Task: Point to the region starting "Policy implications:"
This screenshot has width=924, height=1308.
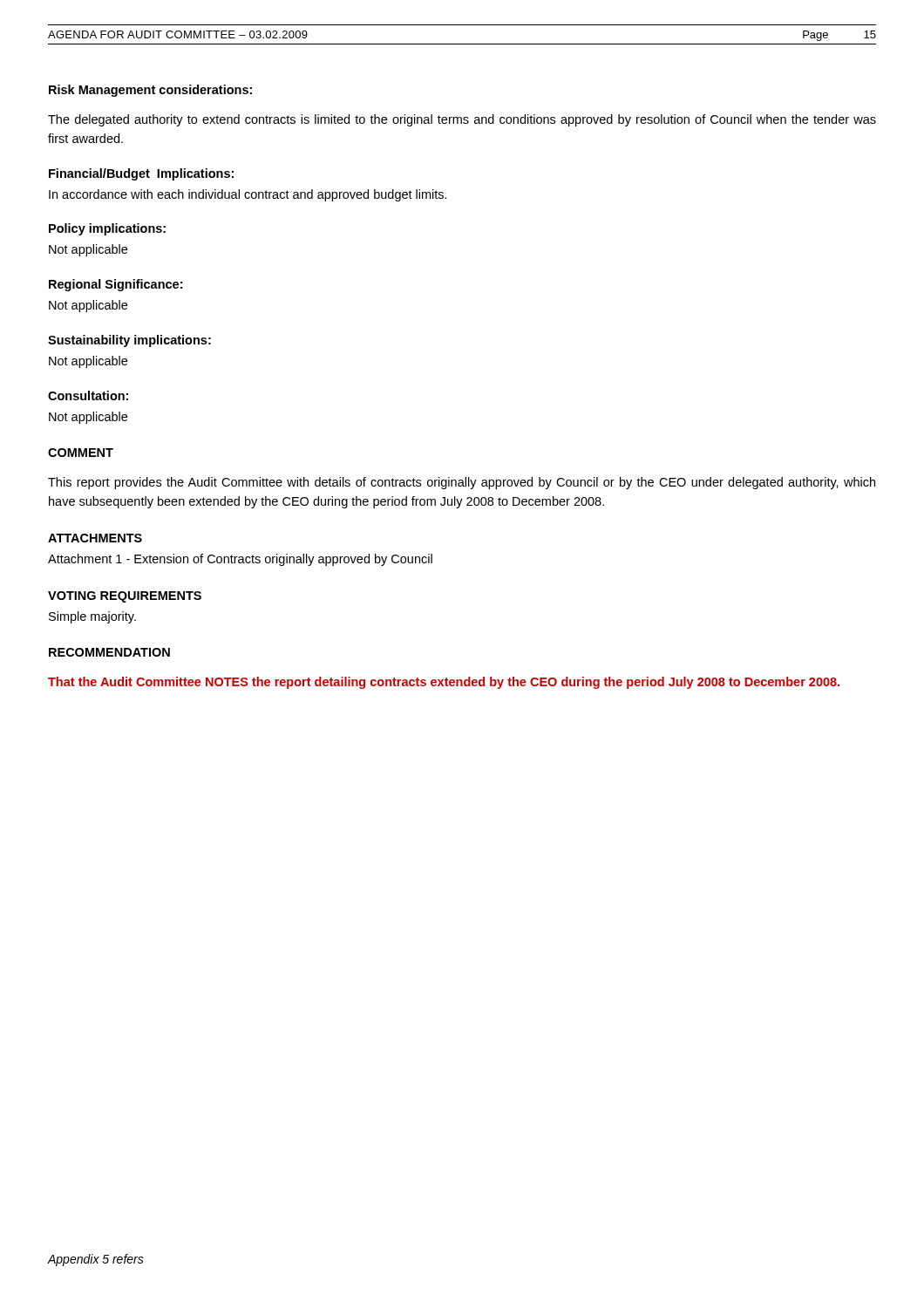Action: click(x=107, y=229)
